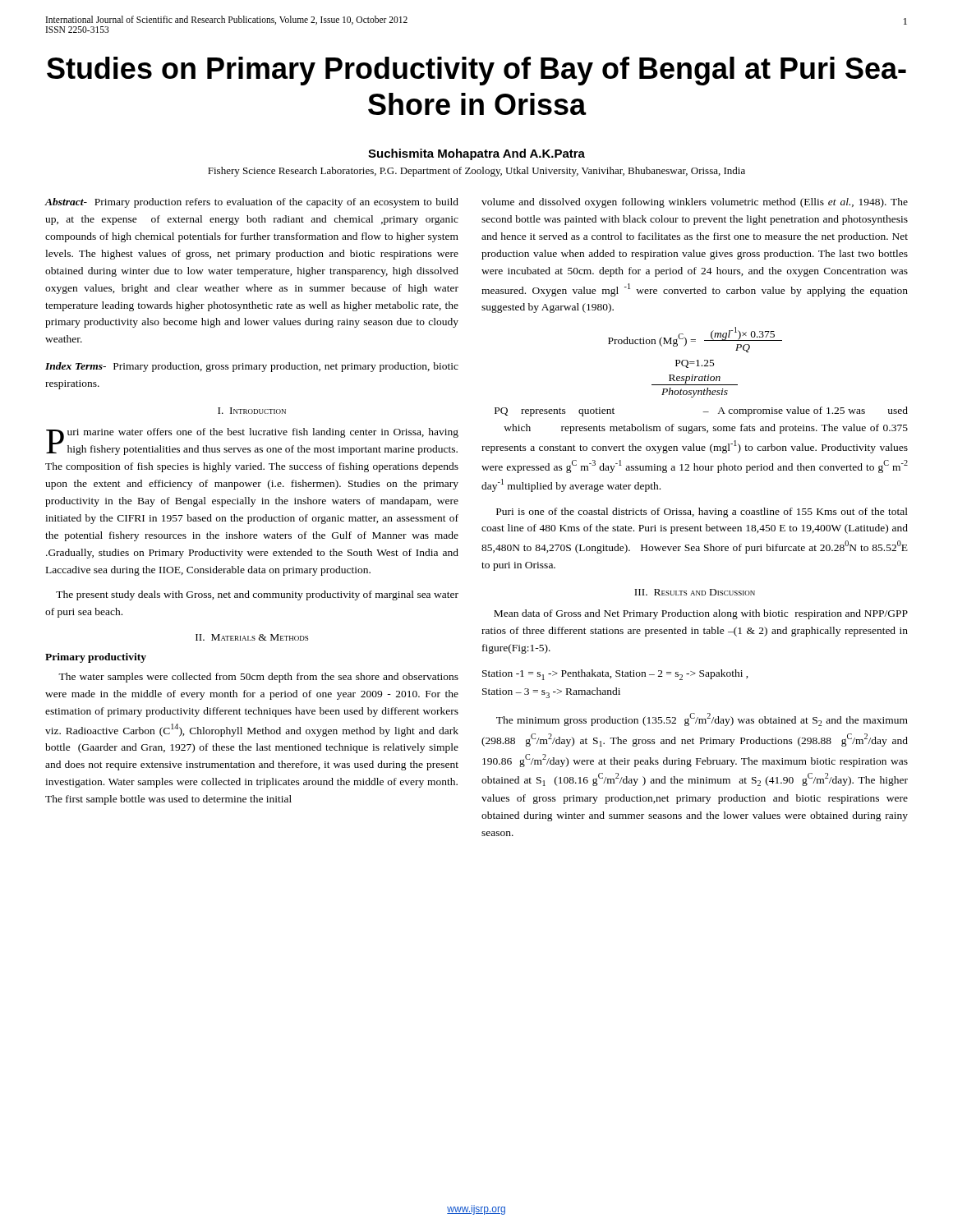Find the block on this page that starts "The minimum gross production"
Image resolution: width=953 pixels, height=1232 pixels.
[x=695, y=775]
